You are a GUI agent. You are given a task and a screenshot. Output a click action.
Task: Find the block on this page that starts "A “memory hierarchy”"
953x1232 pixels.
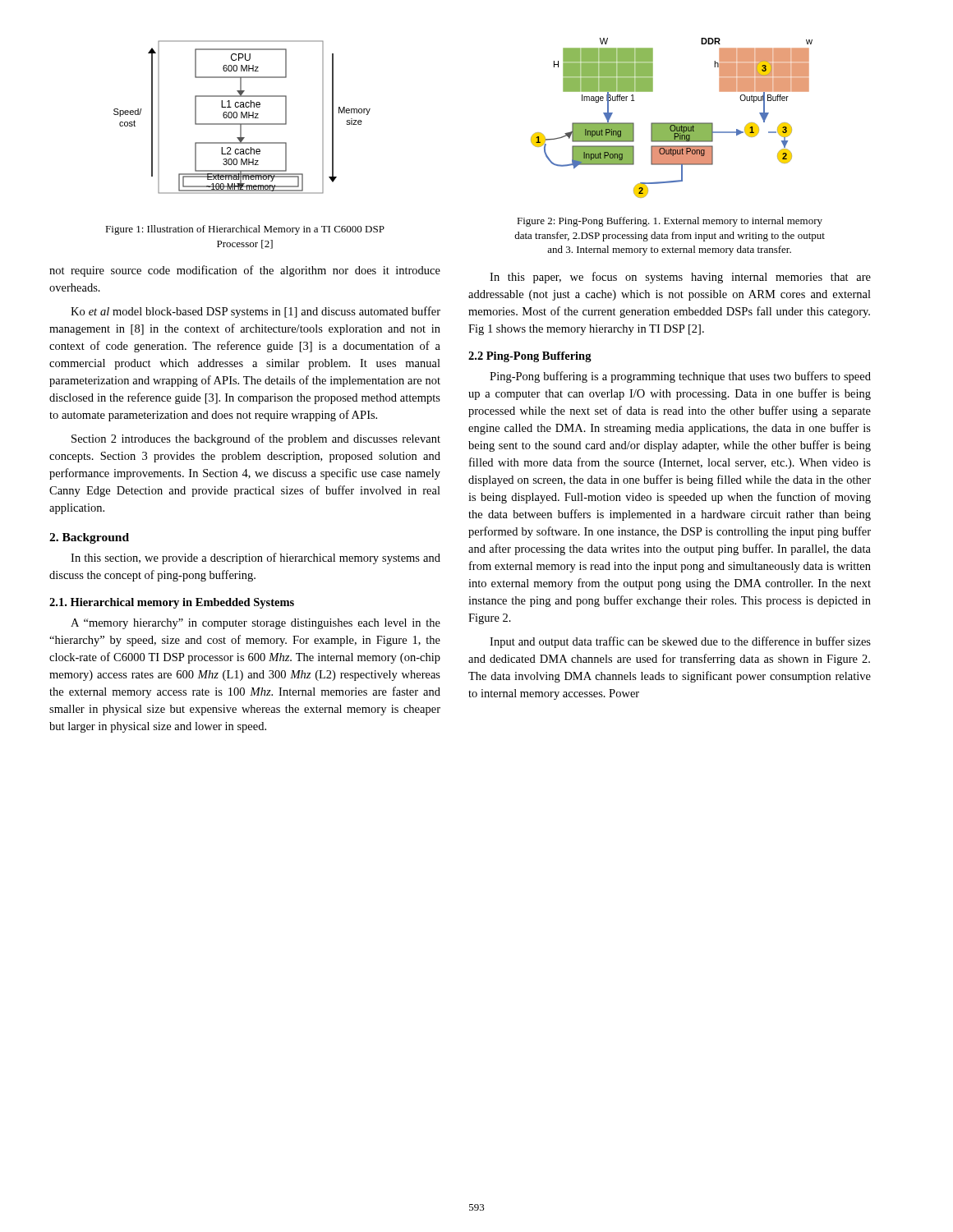(x=245, y=675)
